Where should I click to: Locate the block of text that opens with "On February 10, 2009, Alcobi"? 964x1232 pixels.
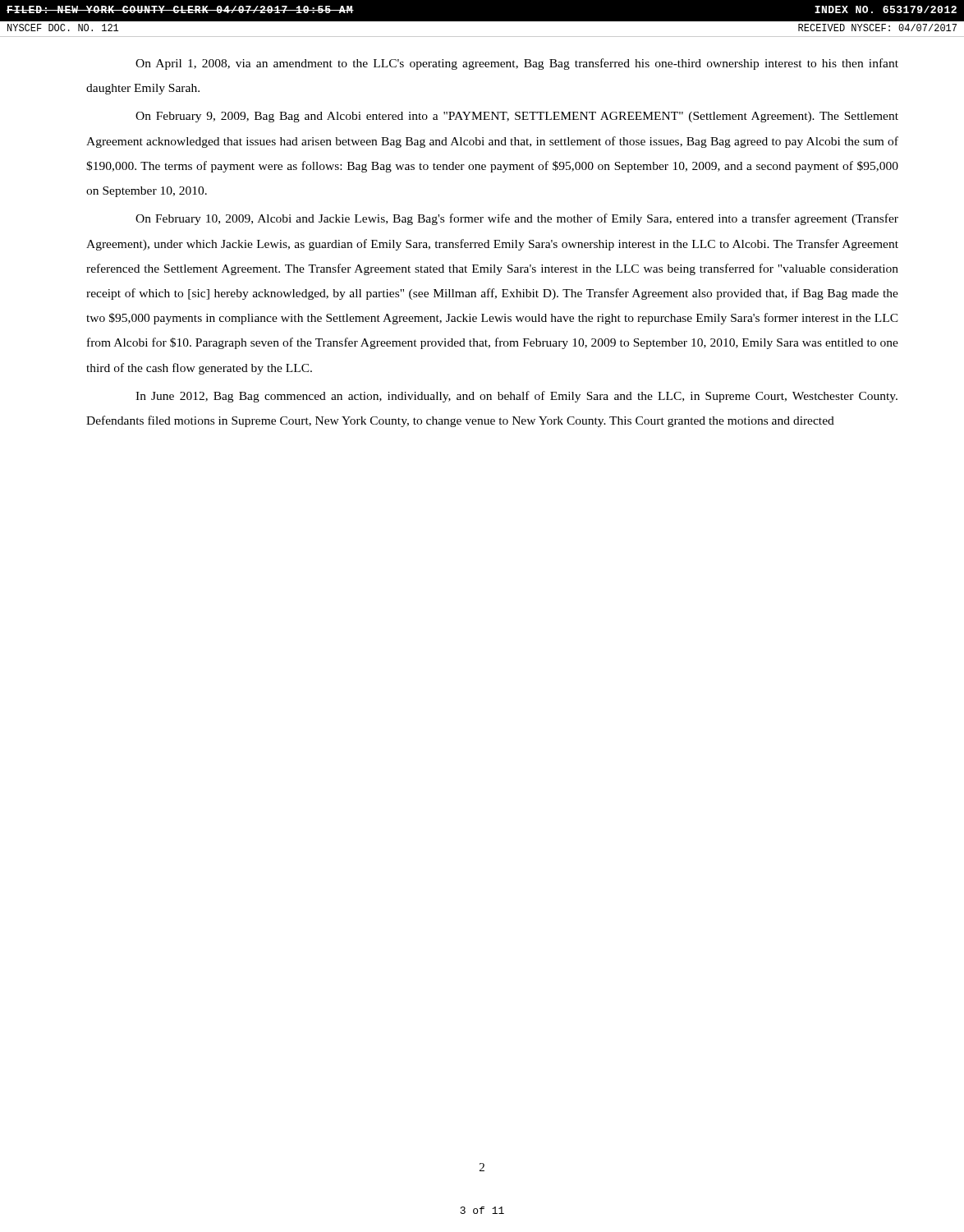[x=492, y=293]
